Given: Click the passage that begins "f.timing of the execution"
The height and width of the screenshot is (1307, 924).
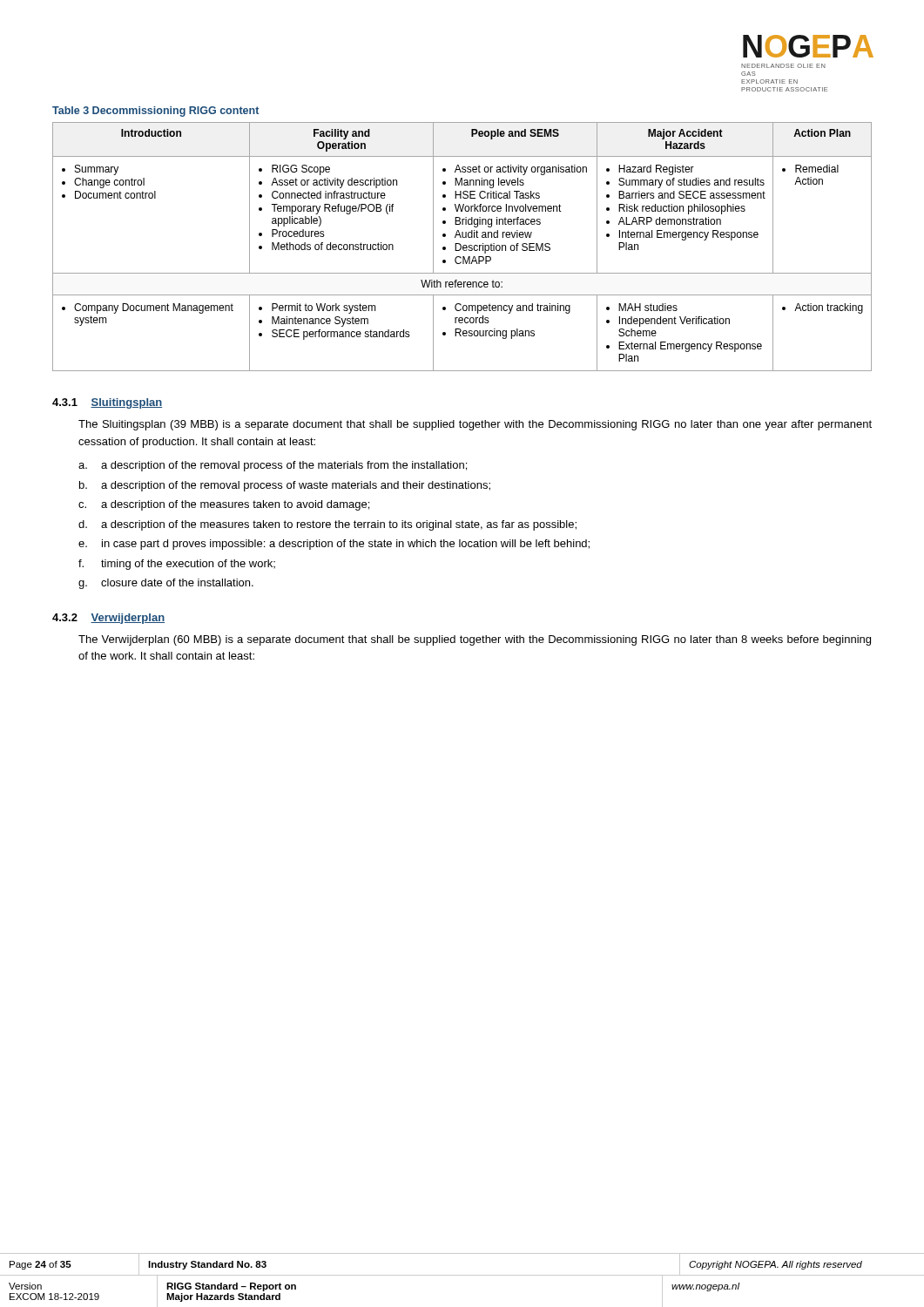Looking at the screenshot, I should tap(177, 563).
